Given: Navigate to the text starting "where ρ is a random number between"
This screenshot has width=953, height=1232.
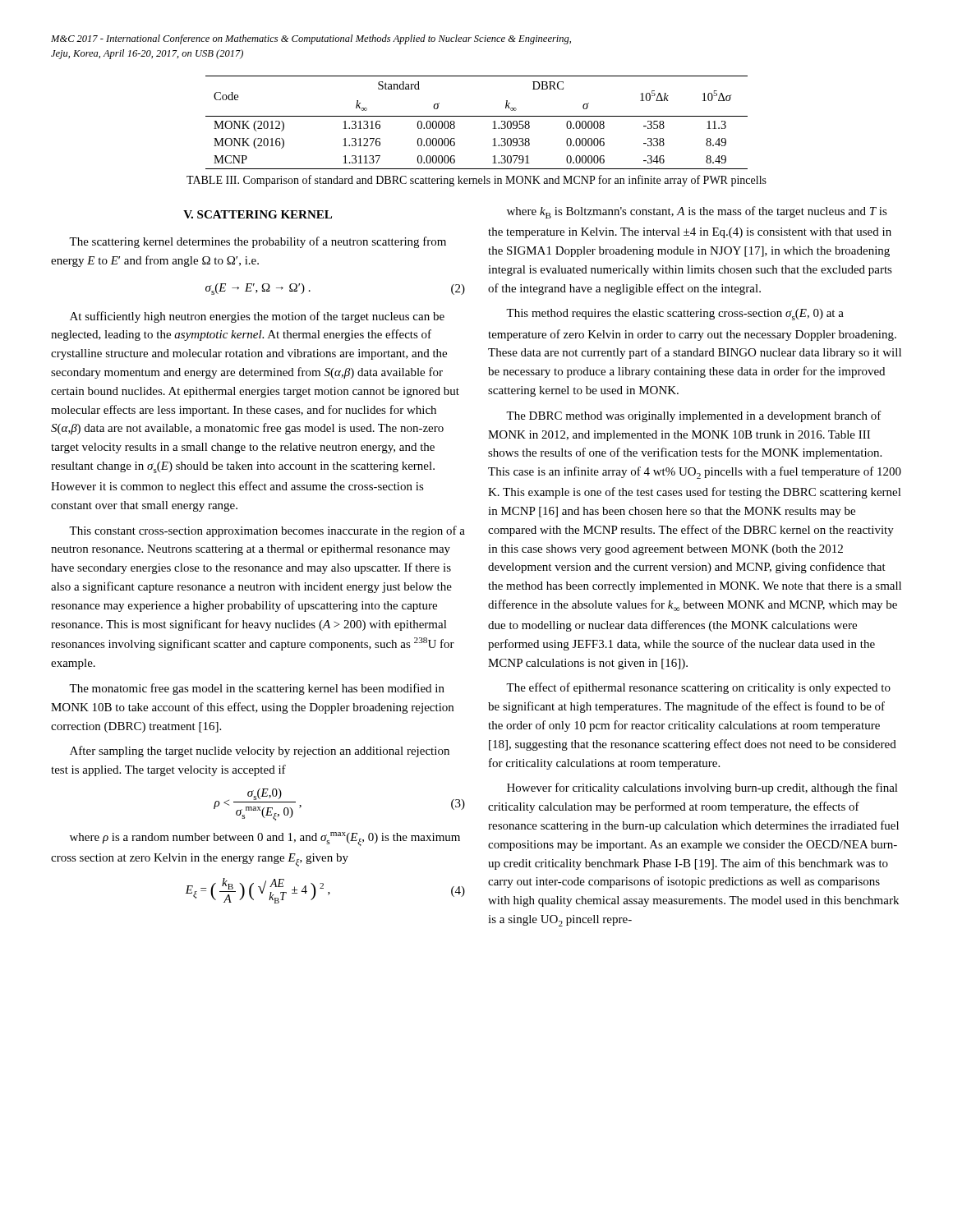Looking at the screenshot, I should click(x=258, y=847).
